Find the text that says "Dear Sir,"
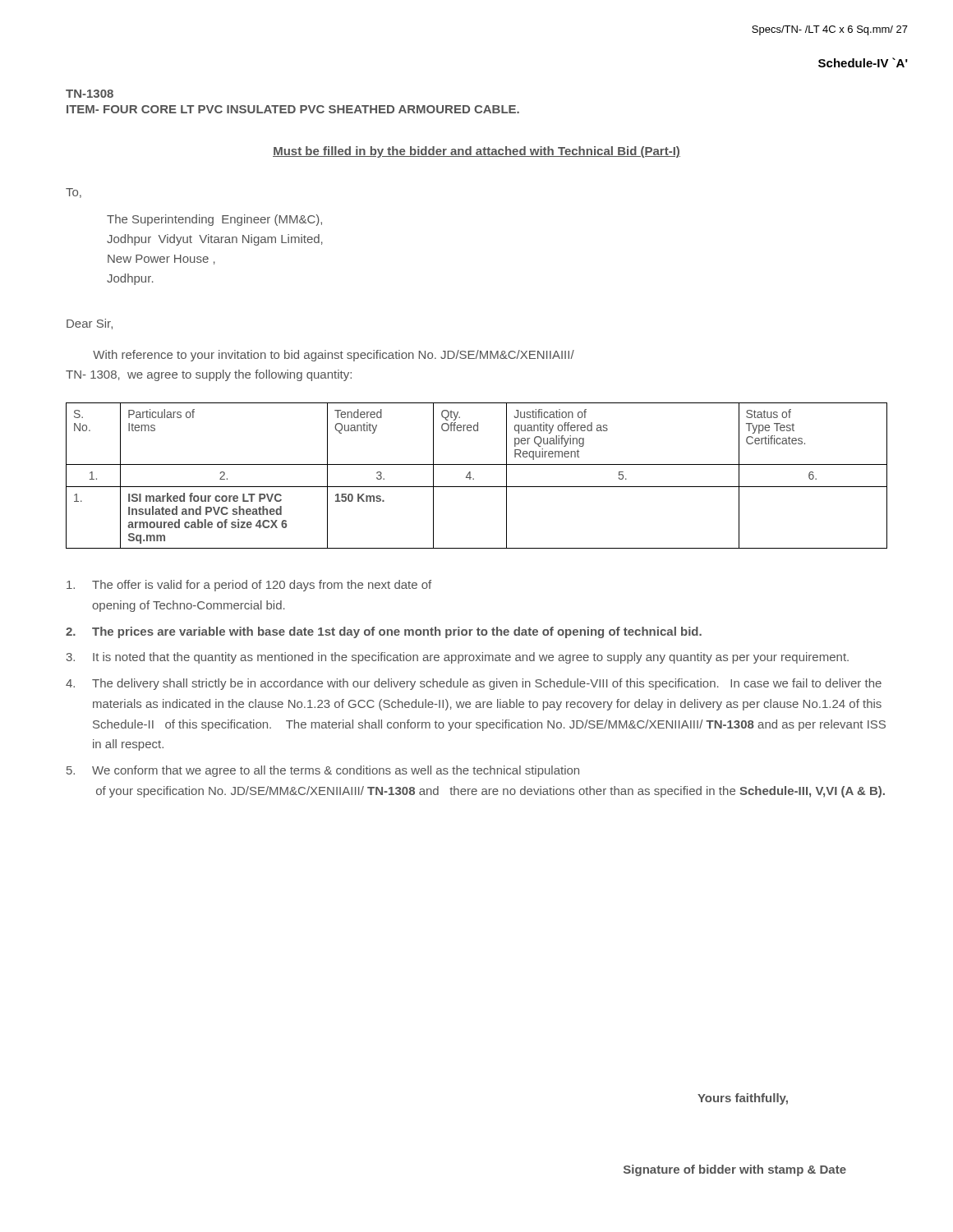953x1232 pixels. [x=90, y=323]
